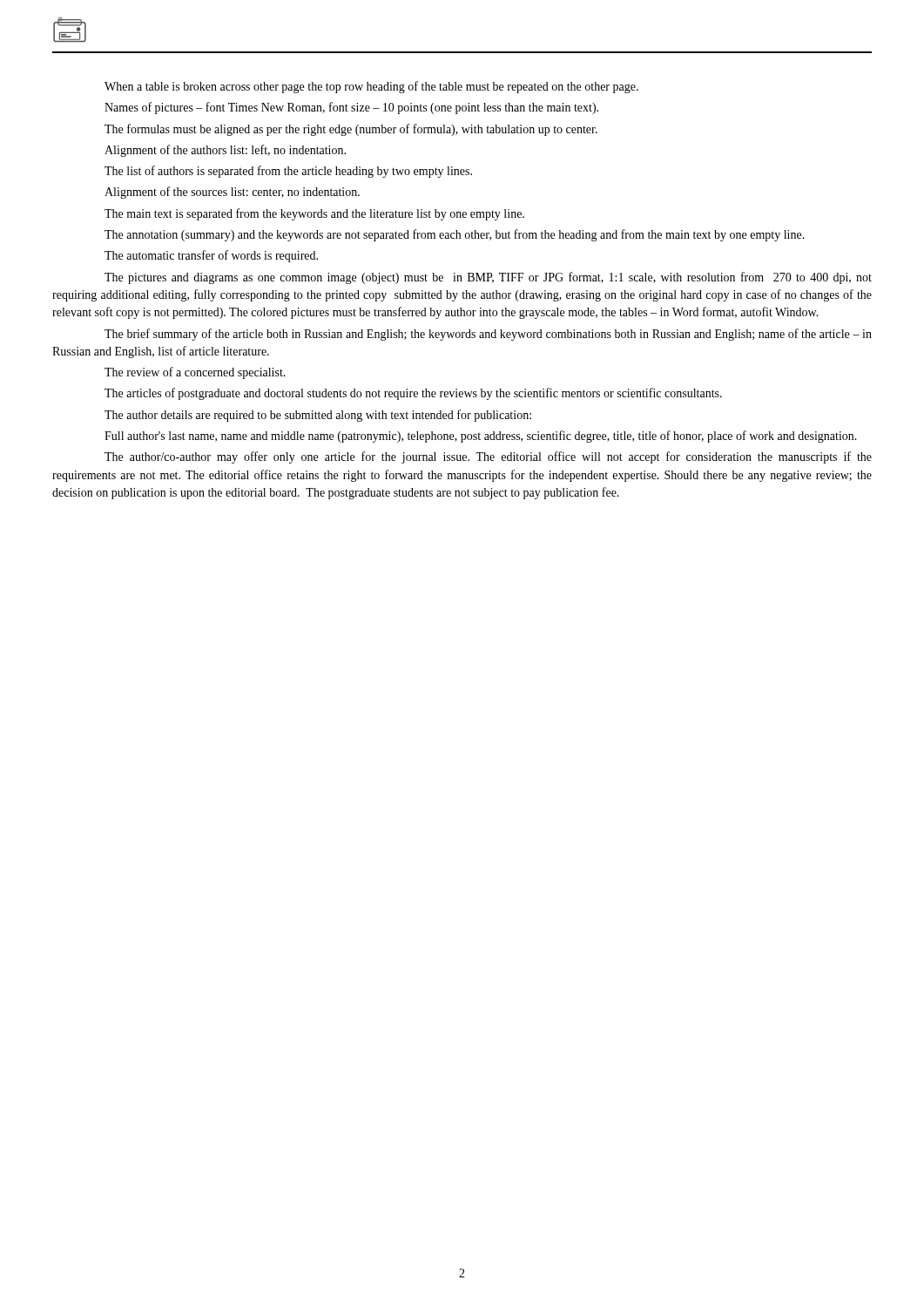The width and height of the screenshot is (924, 1307).
Task: Click on the passage starting "The pictures and diagrams as one common image"
Action: pyautogui.click(x=462, y=295)
